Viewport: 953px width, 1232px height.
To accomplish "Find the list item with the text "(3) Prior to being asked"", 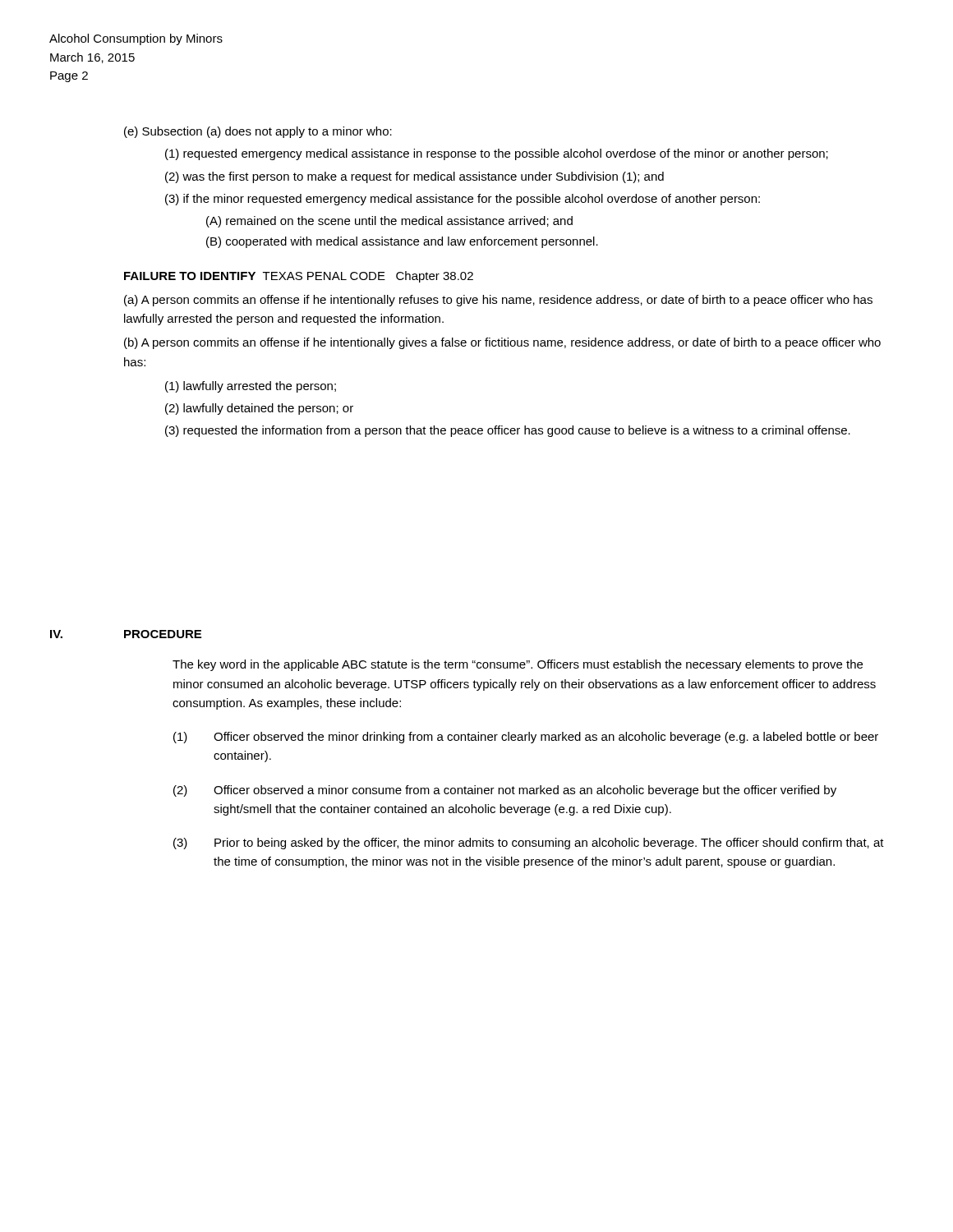I will point(530,852).
